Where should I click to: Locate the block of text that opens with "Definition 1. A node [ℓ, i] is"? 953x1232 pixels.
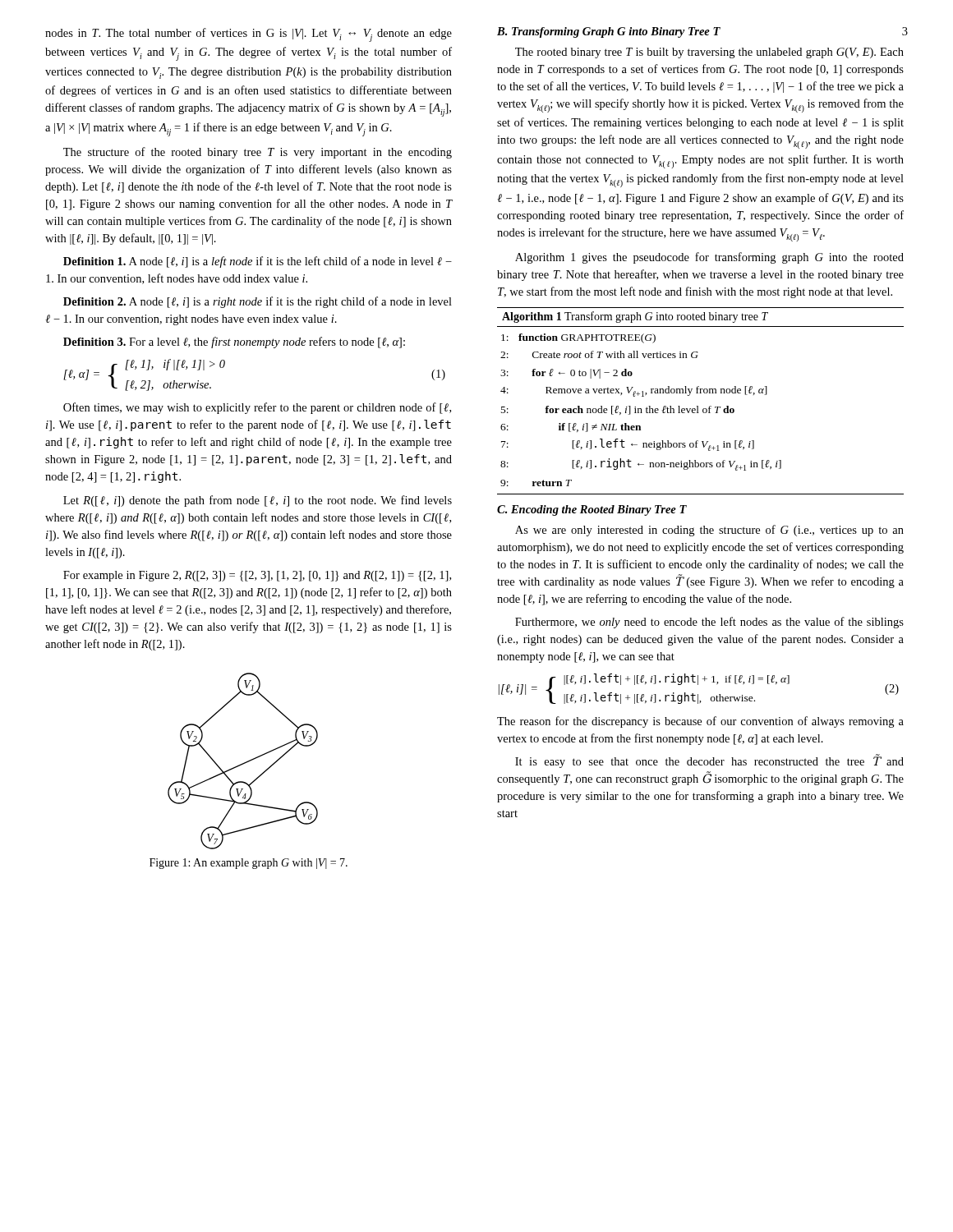[x=248, y=270]
